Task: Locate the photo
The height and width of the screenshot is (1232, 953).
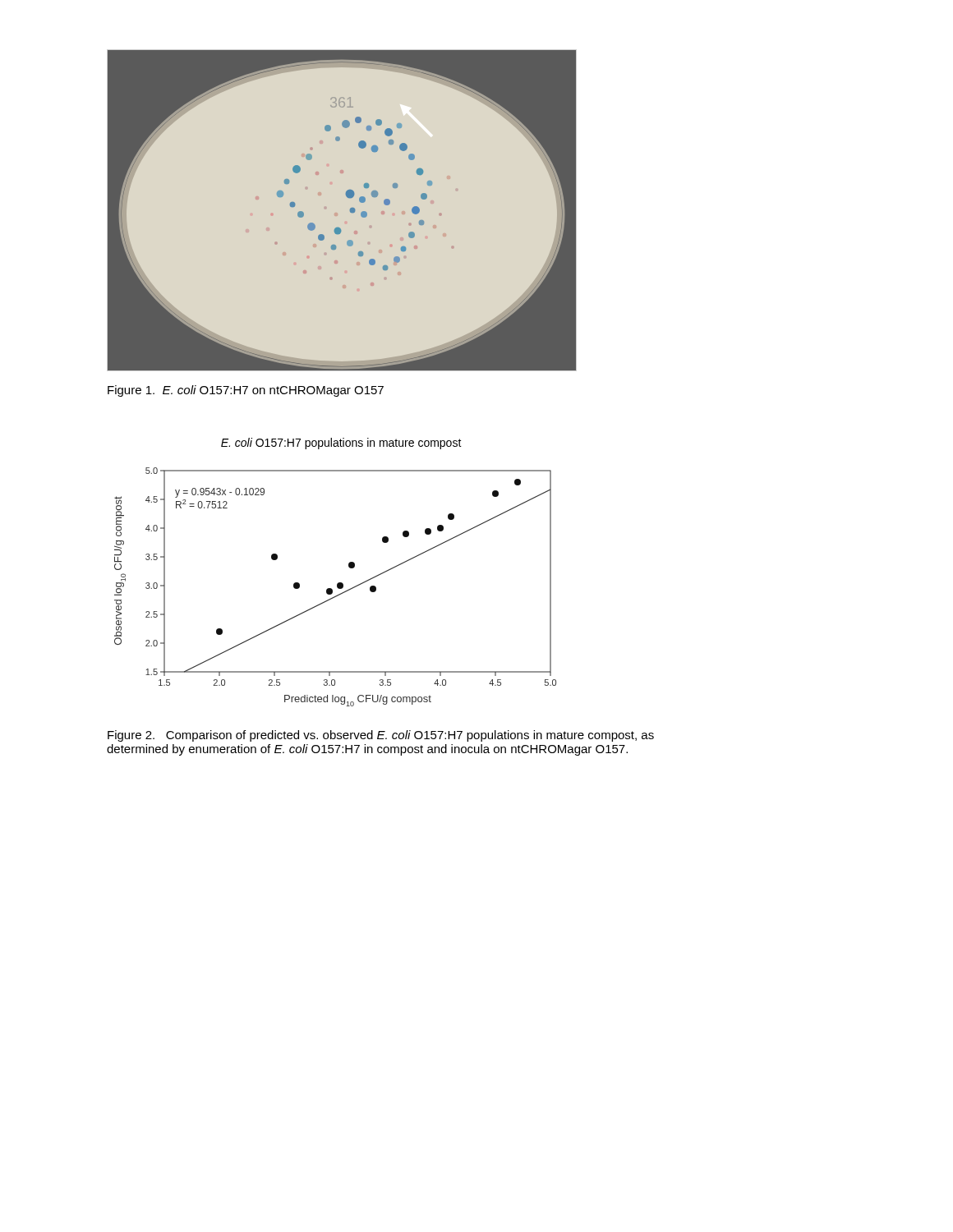Action: coord(342,210)
